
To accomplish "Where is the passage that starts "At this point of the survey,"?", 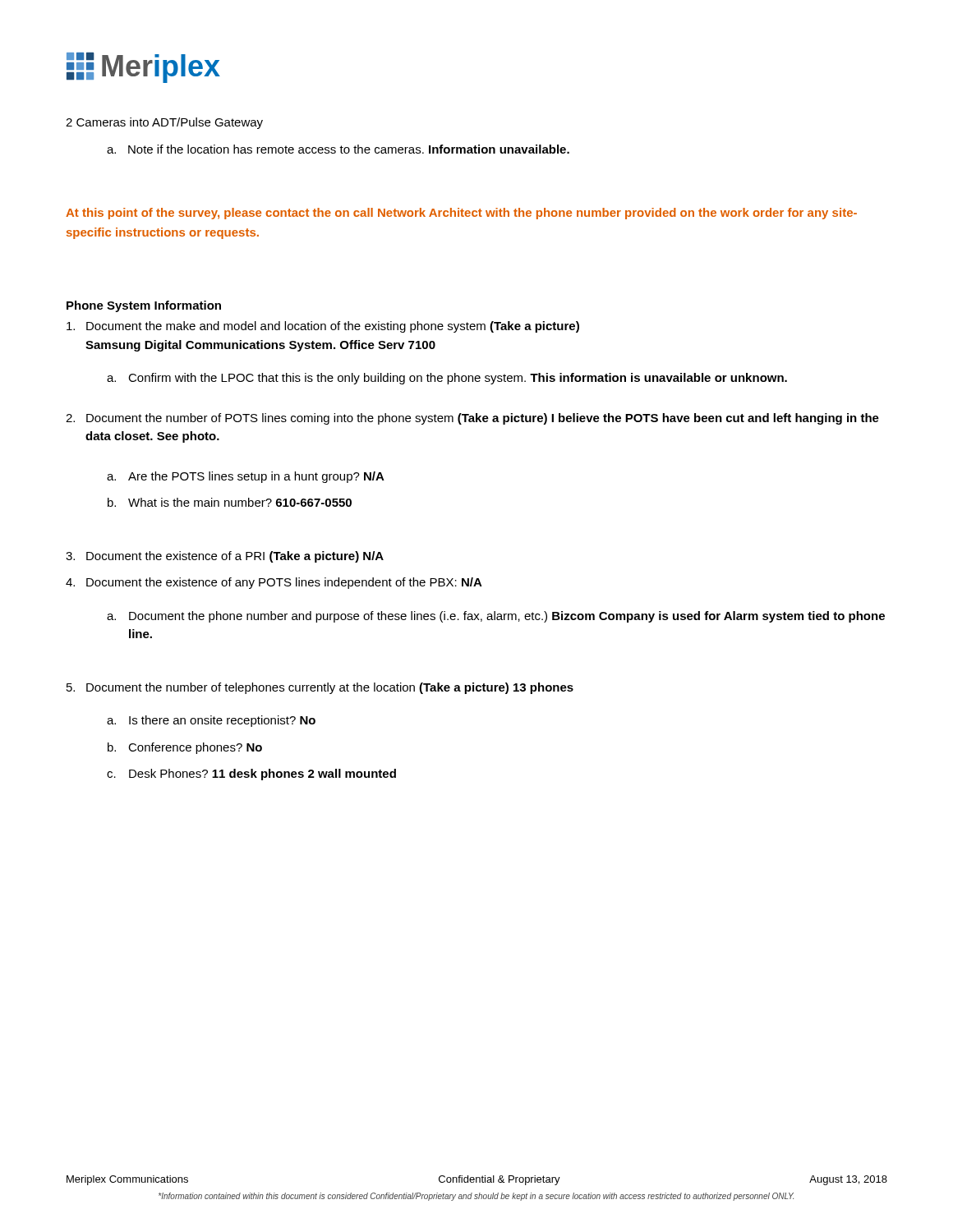I will [x=461, y=222].
